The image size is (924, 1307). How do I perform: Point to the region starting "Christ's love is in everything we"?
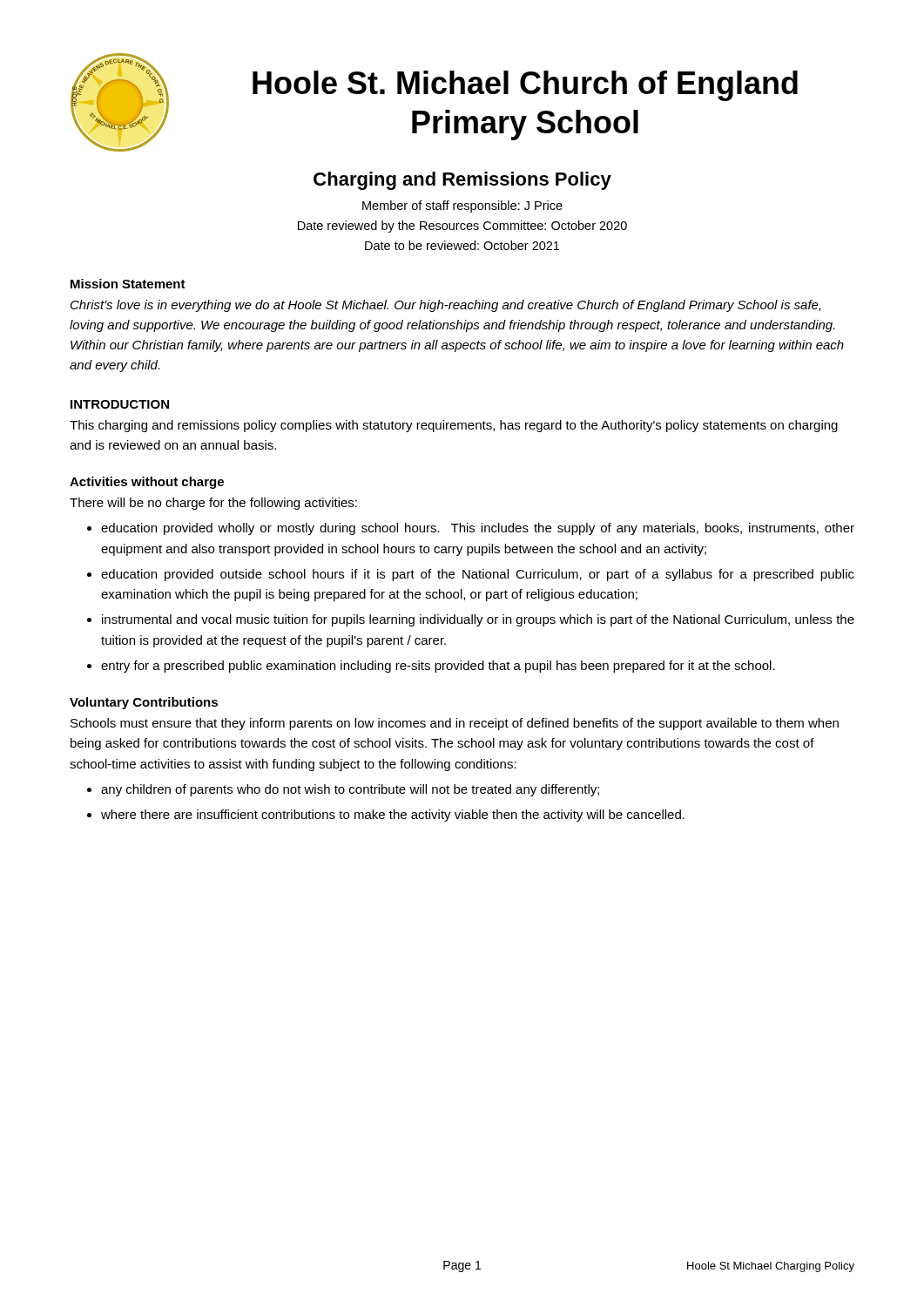click(x=462, y=335)
